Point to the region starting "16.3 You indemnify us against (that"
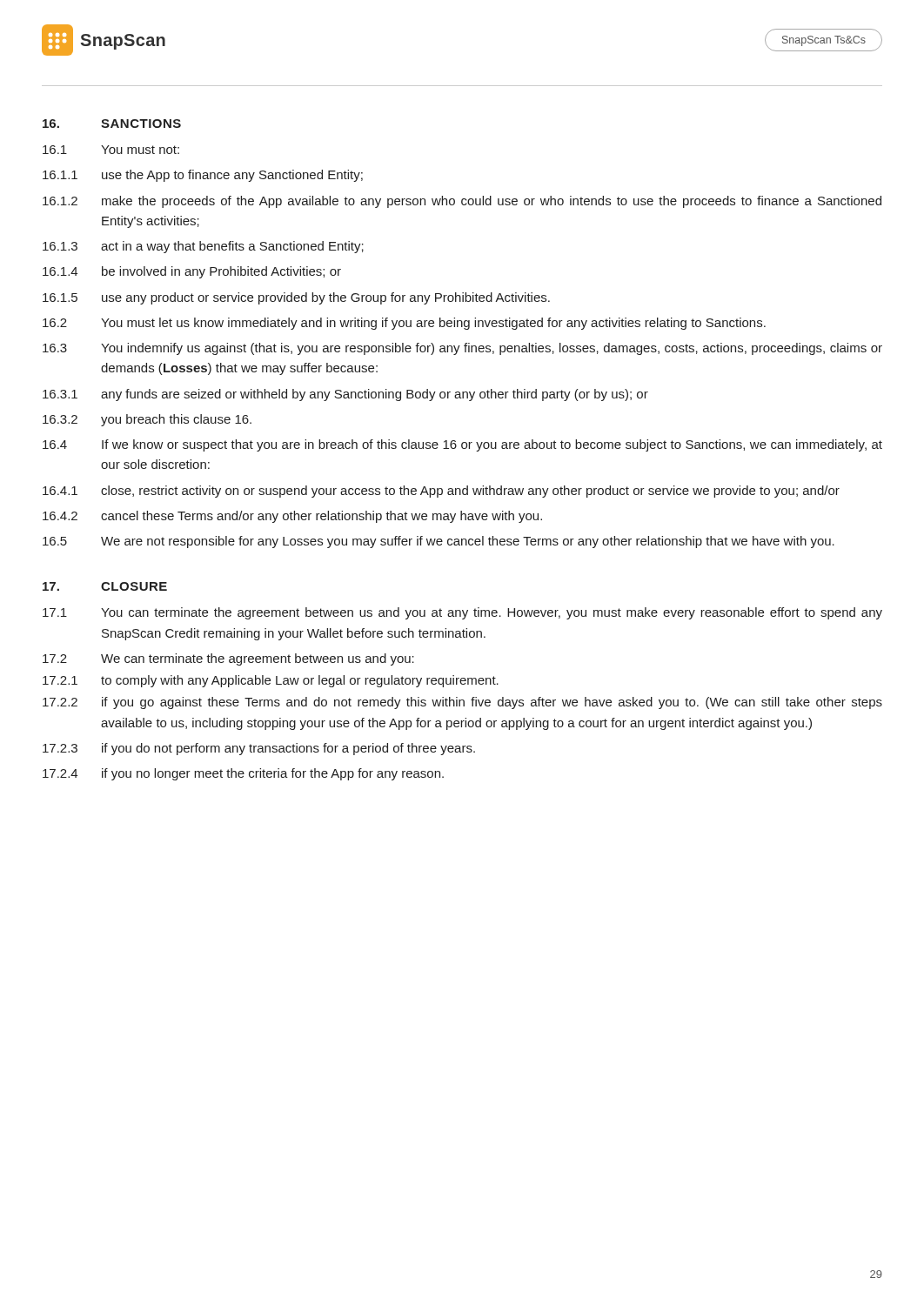The image size is (924, 1305). coord(462,358)
